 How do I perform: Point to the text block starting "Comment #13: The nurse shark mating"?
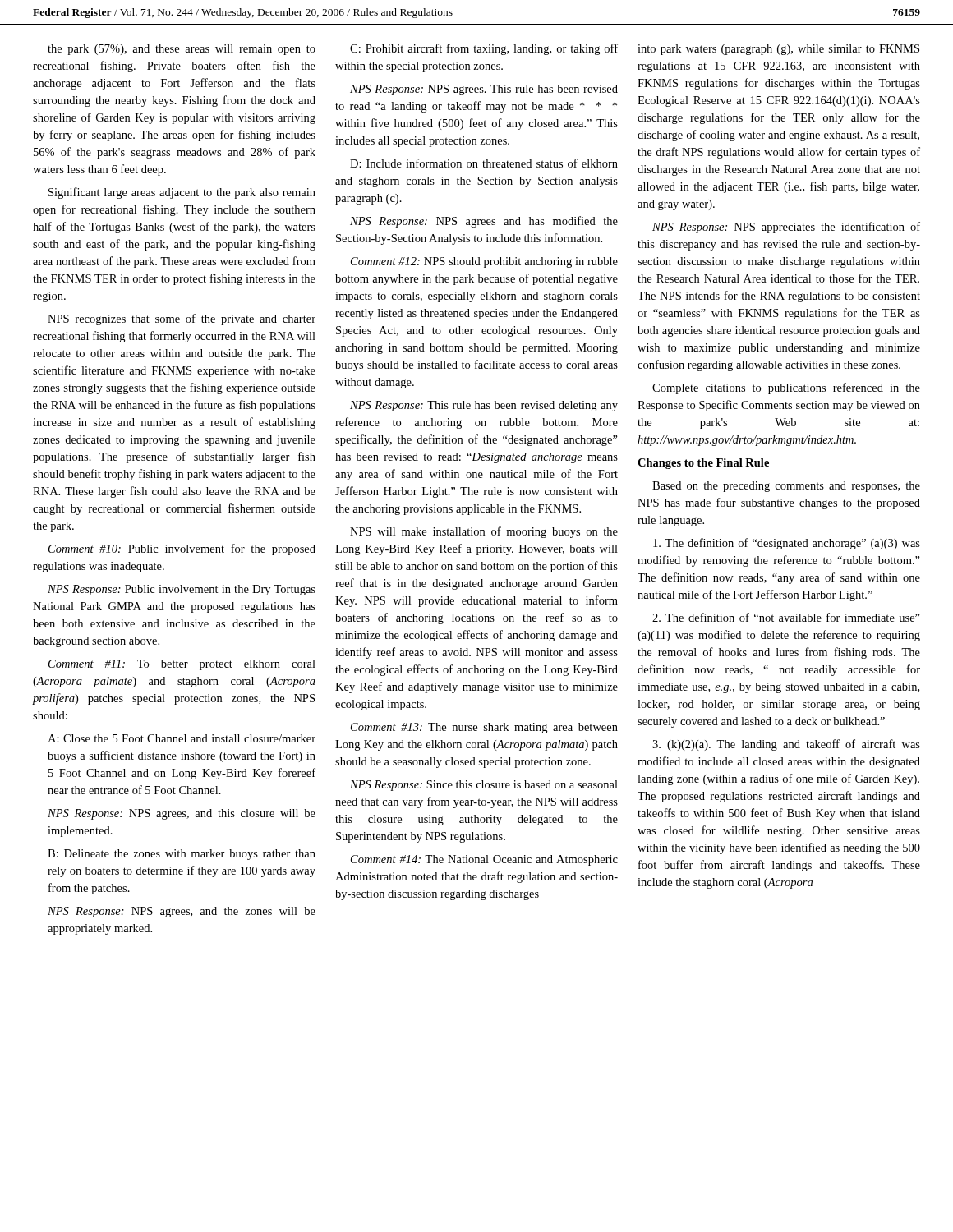tap(476, 745)
